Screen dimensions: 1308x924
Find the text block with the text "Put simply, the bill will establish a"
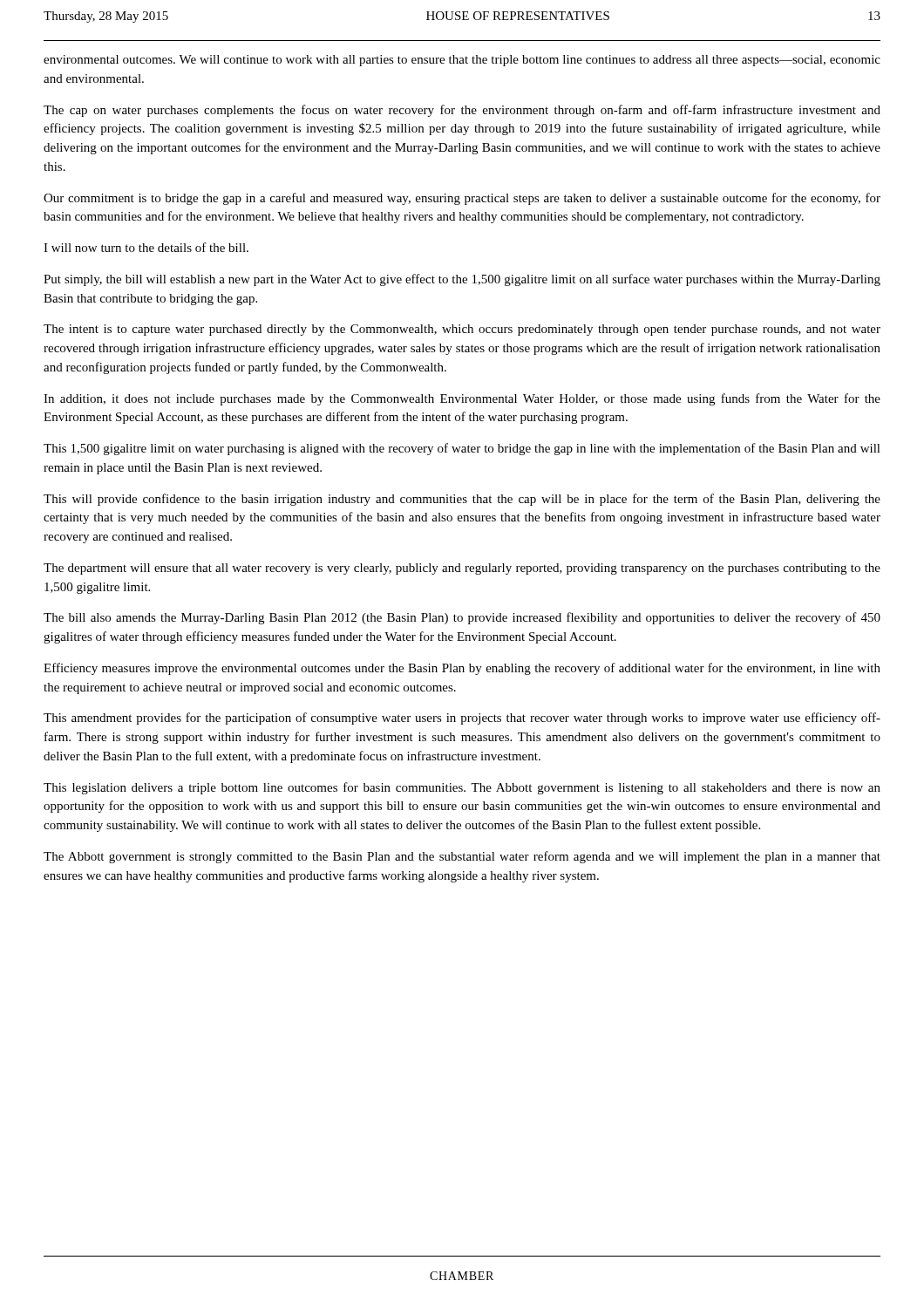pyautogui.click(x=462, y=288)
